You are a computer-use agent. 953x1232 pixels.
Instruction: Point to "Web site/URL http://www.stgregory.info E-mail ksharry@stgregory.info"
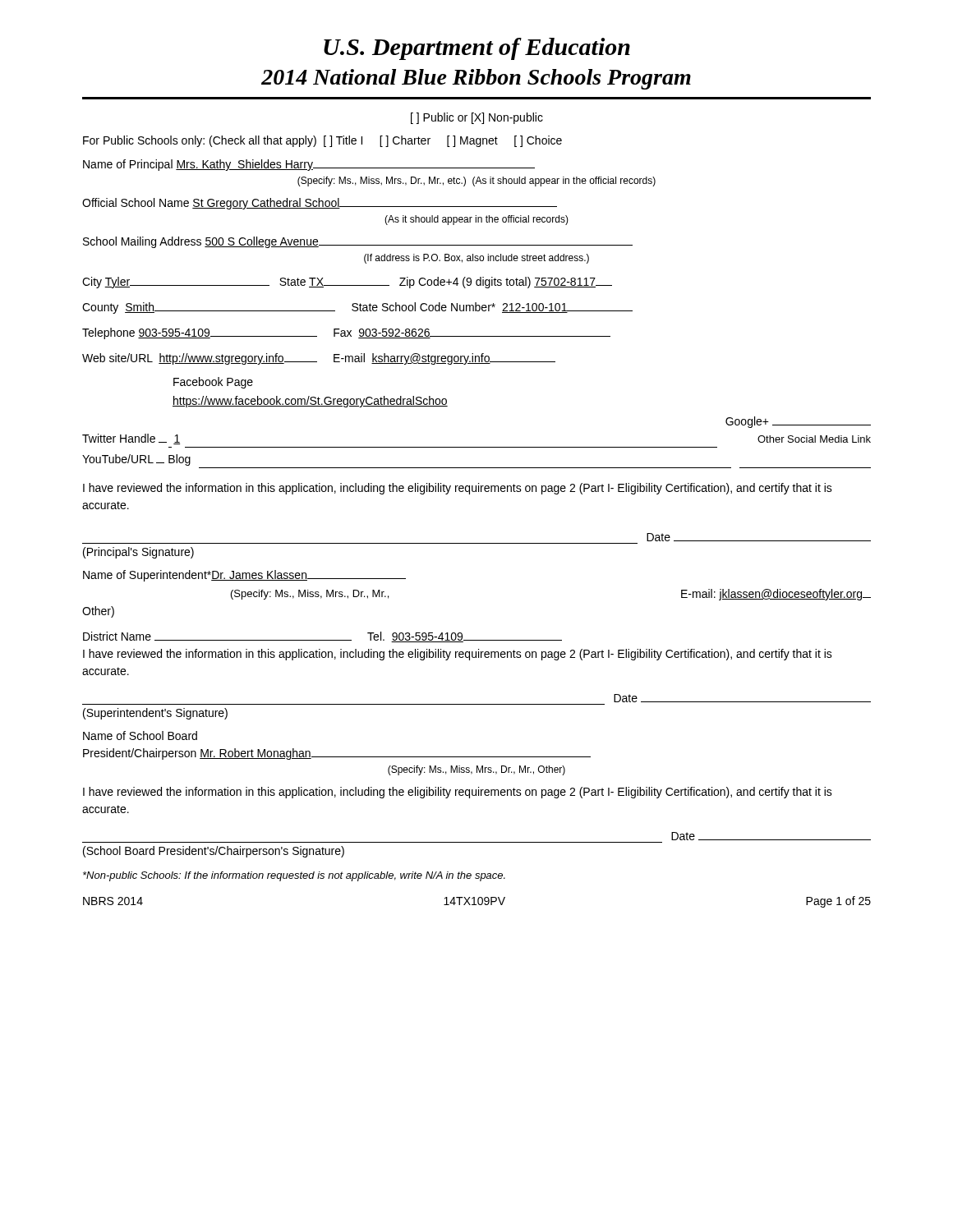[x=319, y=358]
